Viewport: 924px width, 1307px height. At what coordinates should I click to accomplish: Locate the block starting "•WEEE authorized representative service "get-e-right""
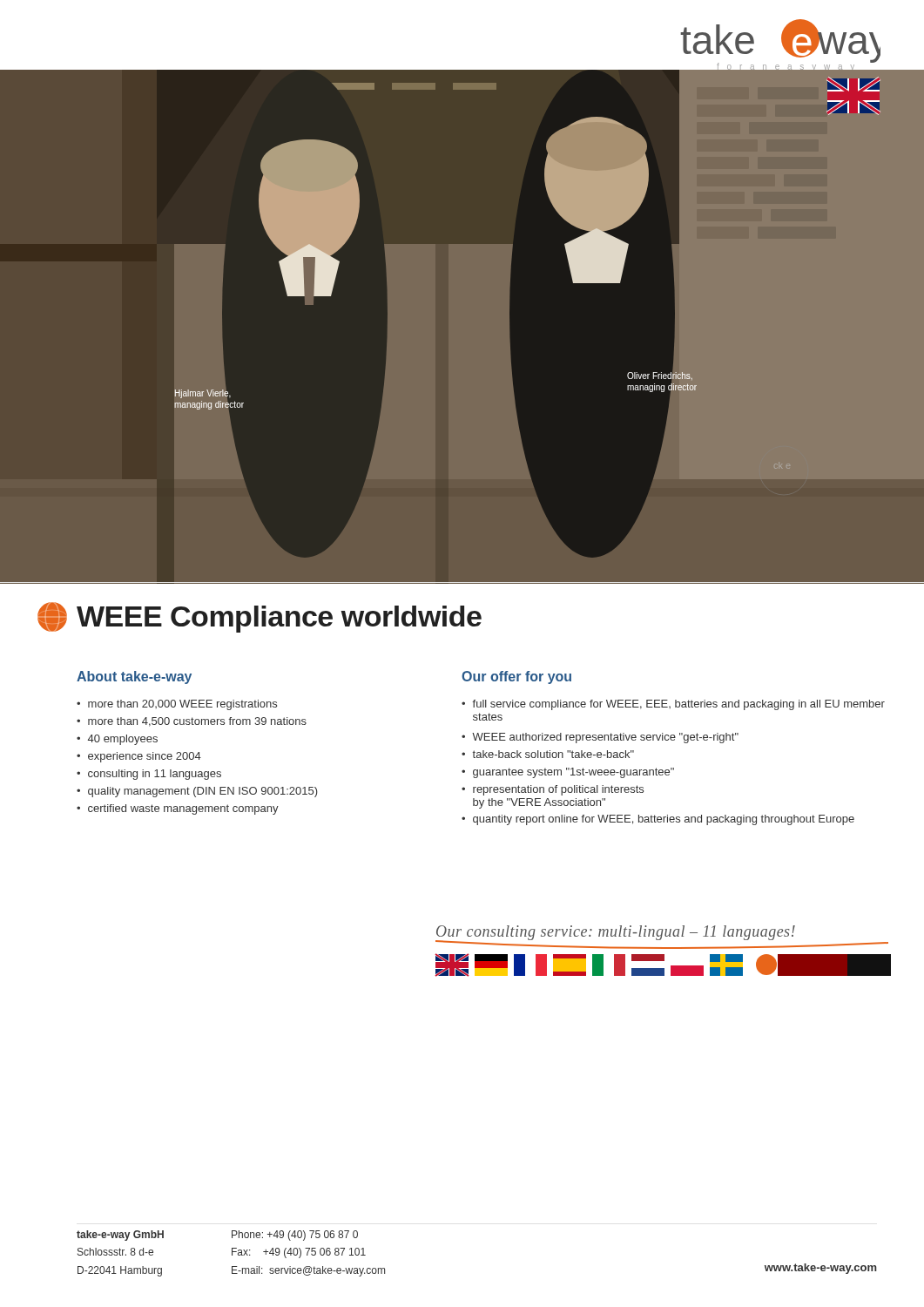point(600,737)
